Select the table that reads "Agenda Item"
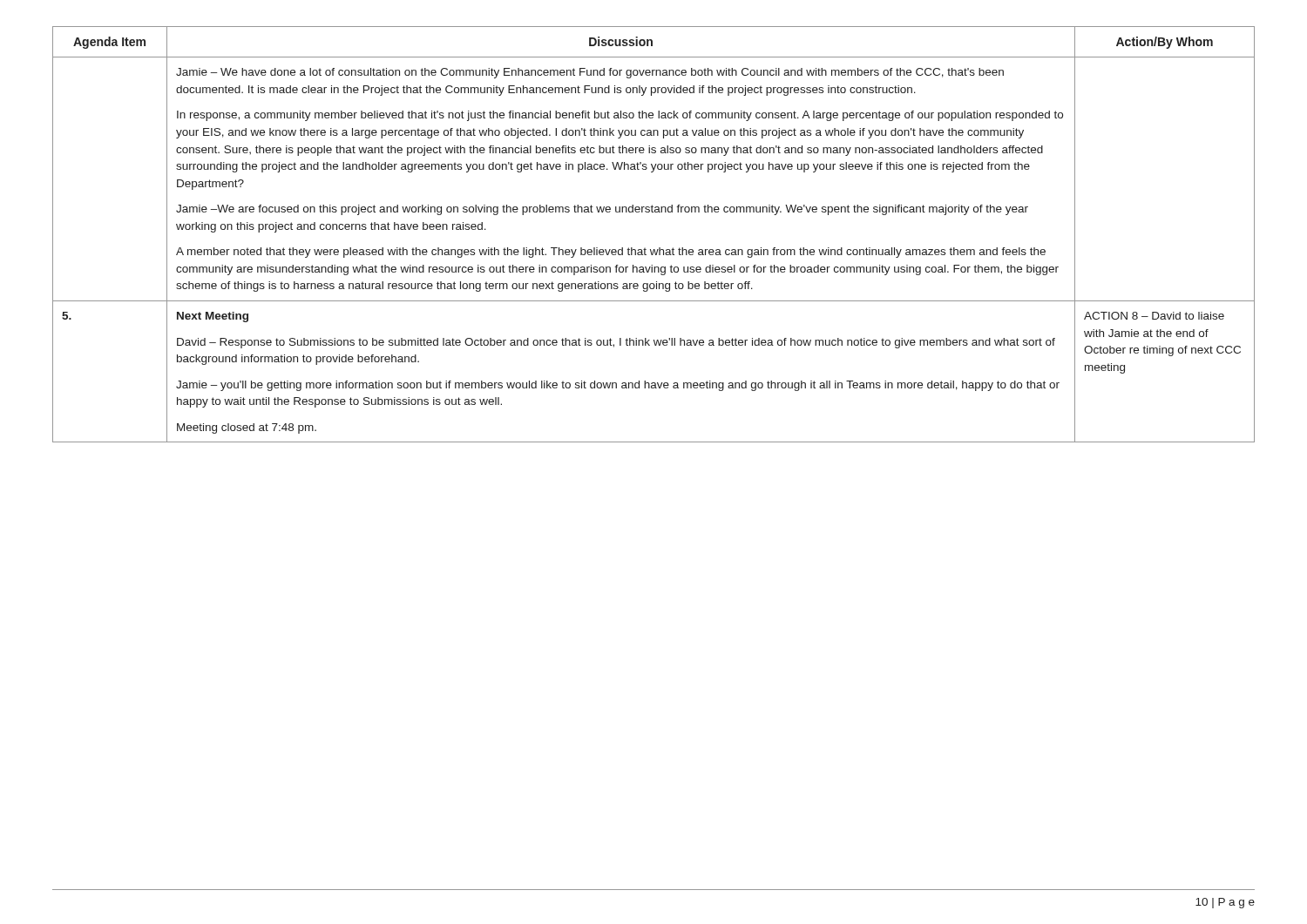 [654, 234]
